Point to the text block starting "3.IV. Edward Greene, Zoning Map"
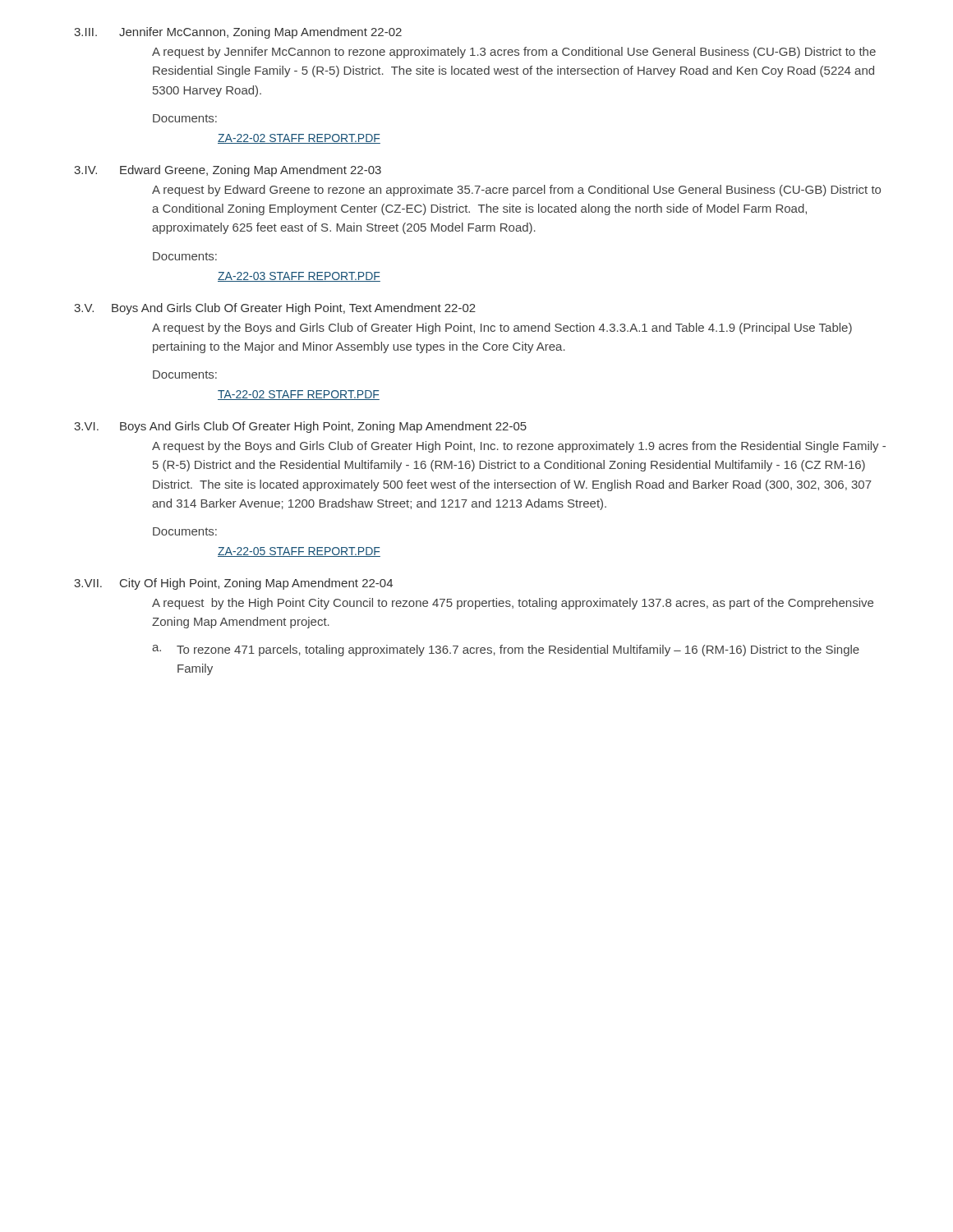Image resolution: width=953 pixels, height=1232 pixels. point(481,222)
